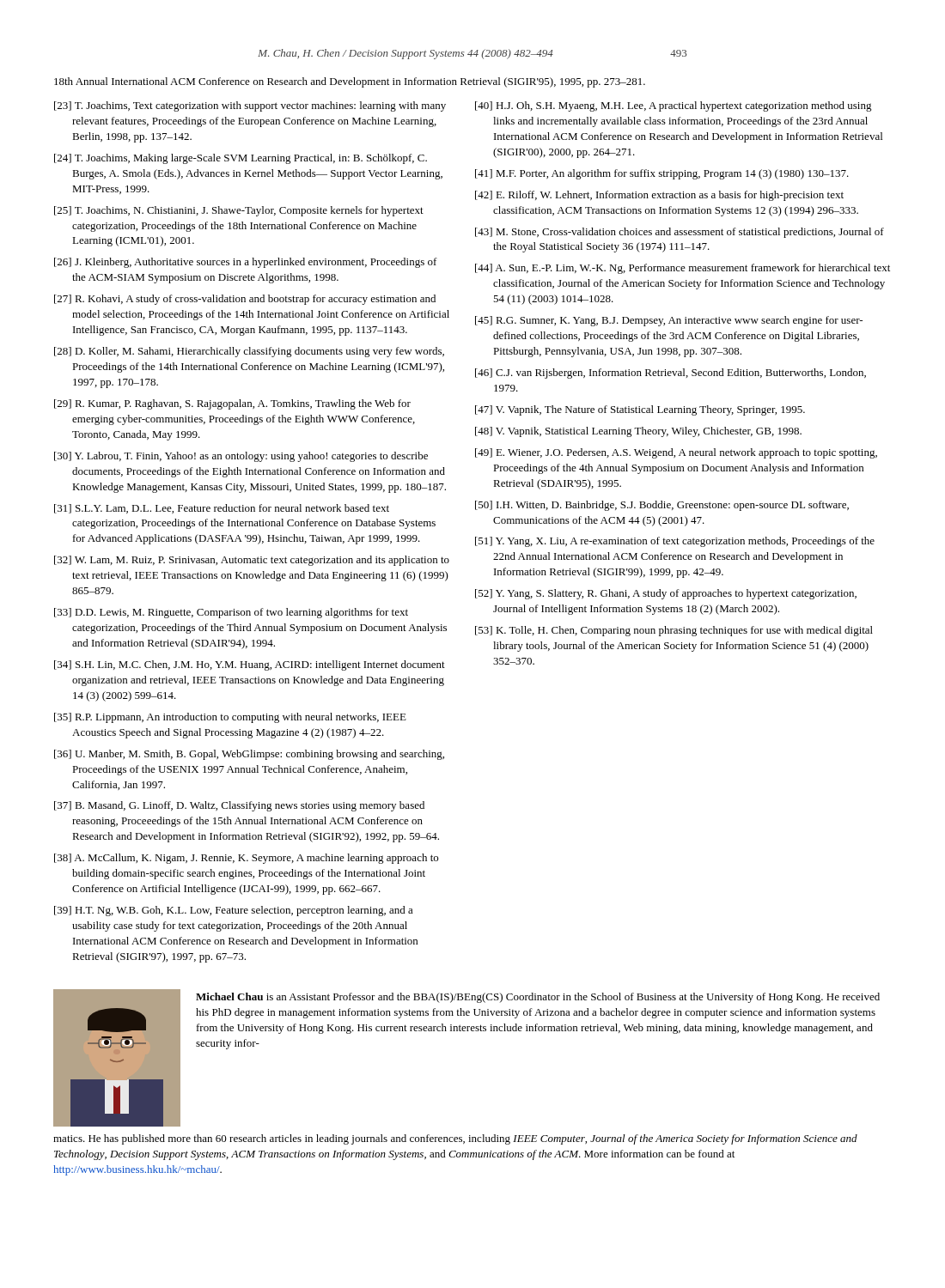The image size is (945, 1288).
Task: Locate the block of text that opens with "[51] Y. Yang, X. Liu, A re-examination"
Action: click(x=674, y=556)
